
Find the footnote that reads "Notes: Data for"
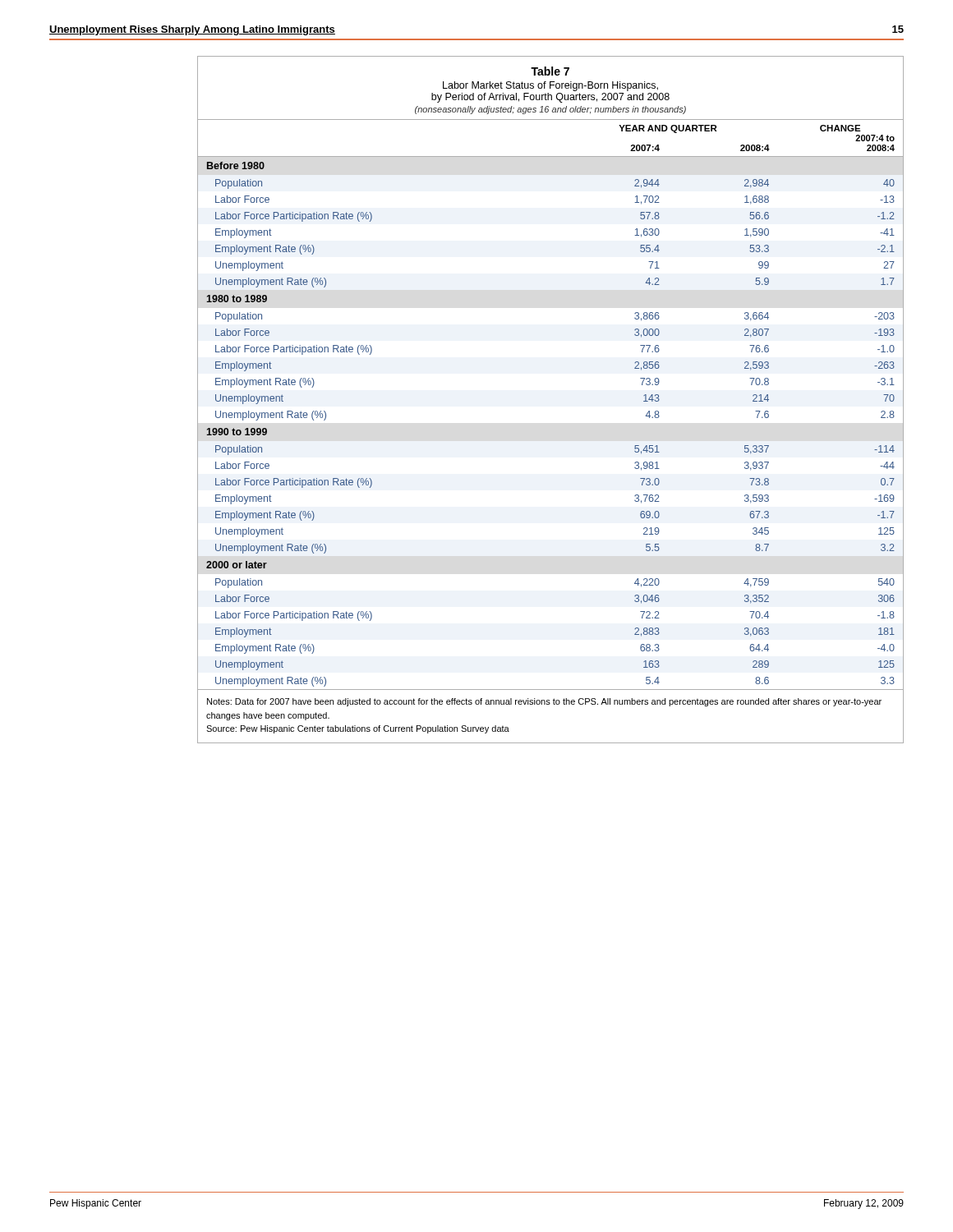pos(544,715)
